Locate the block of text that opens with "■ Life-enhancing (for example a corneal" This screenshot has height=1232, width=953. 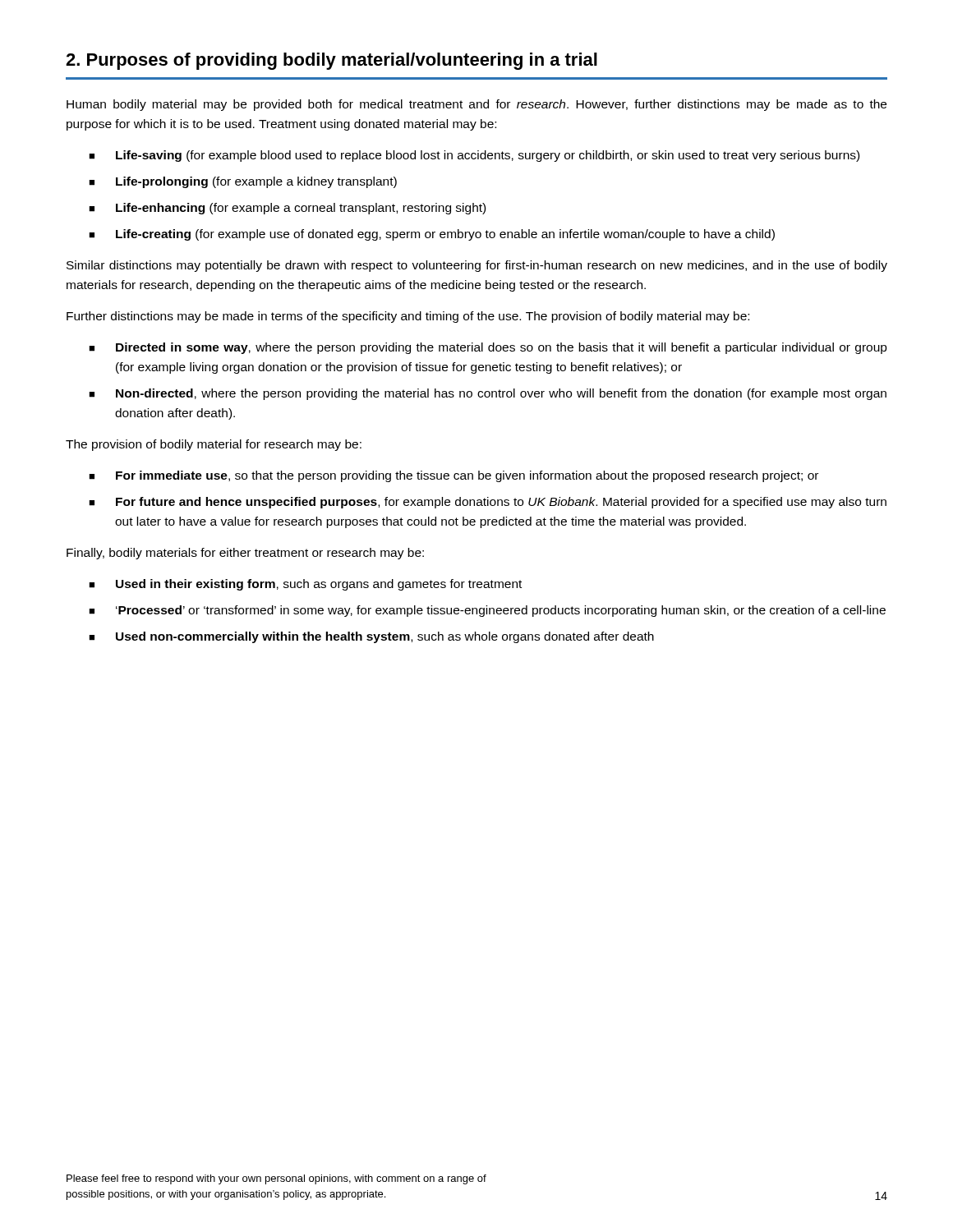coord(488,208)
